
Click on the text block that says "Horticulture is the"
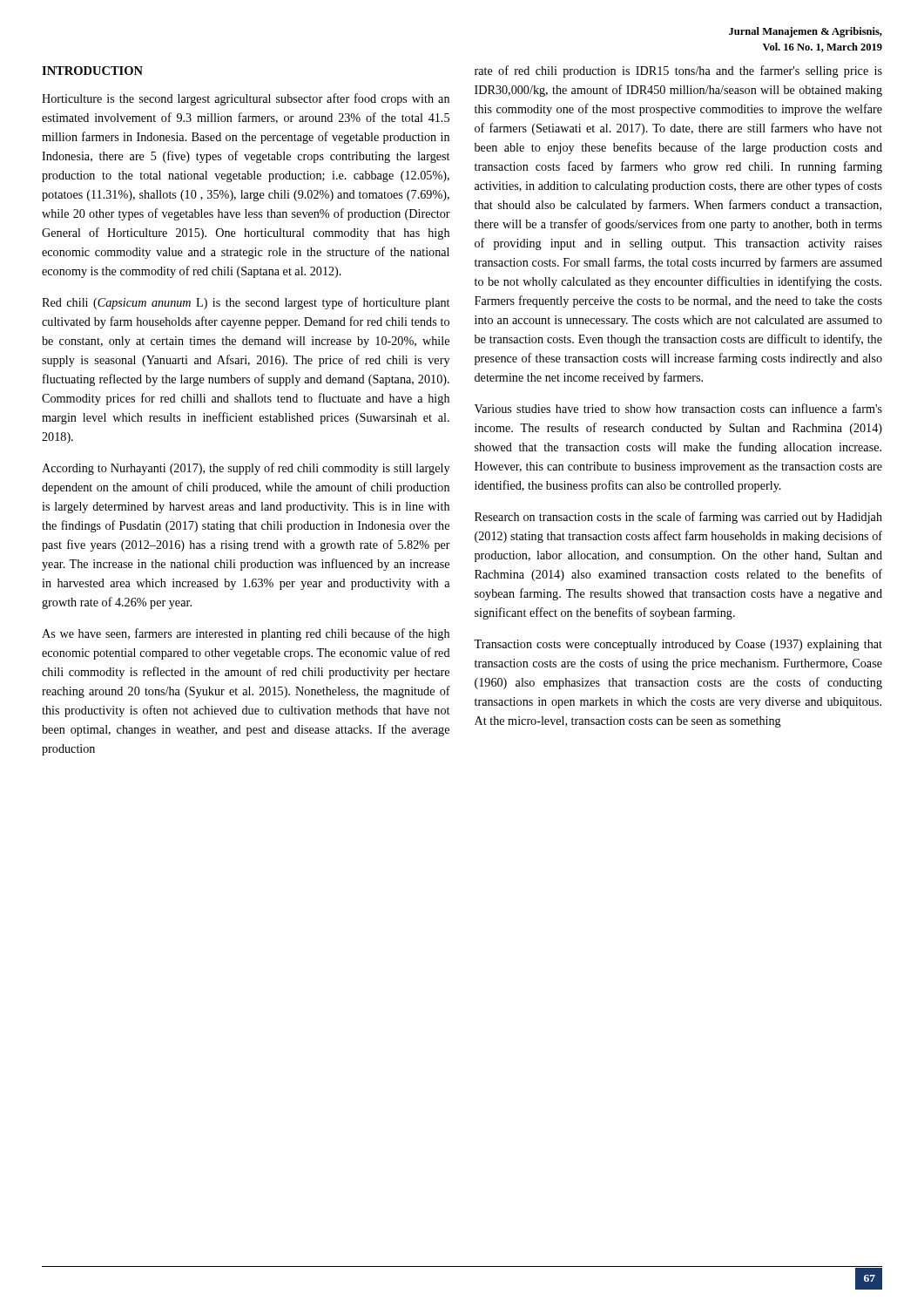246,185
